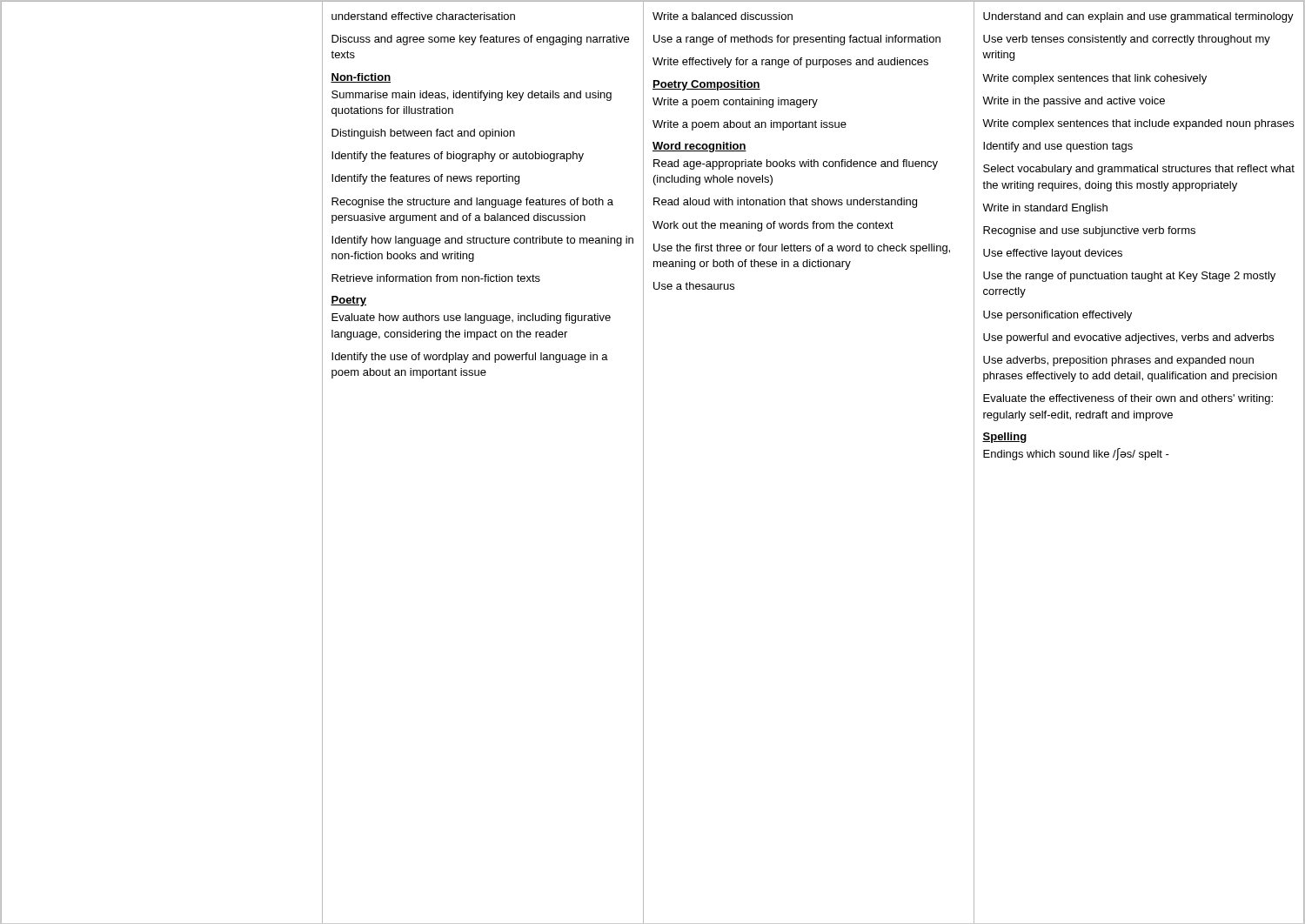Locate the text block starting "Use the range"
The width and height of the screenshot is (1305, 924).
tap(1129, 283)
